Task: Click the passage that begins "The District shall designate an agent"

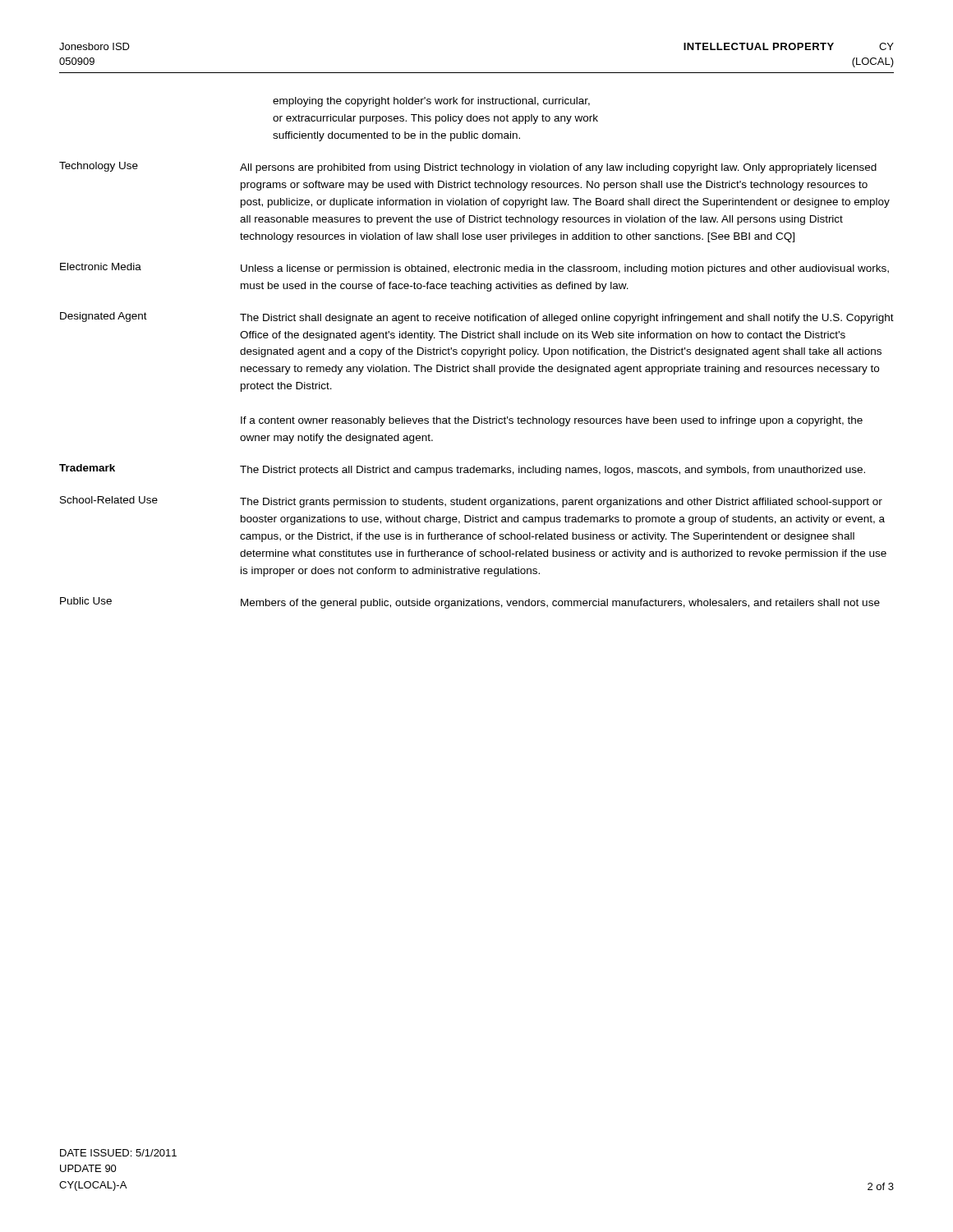Action: (x=567, y=377)
